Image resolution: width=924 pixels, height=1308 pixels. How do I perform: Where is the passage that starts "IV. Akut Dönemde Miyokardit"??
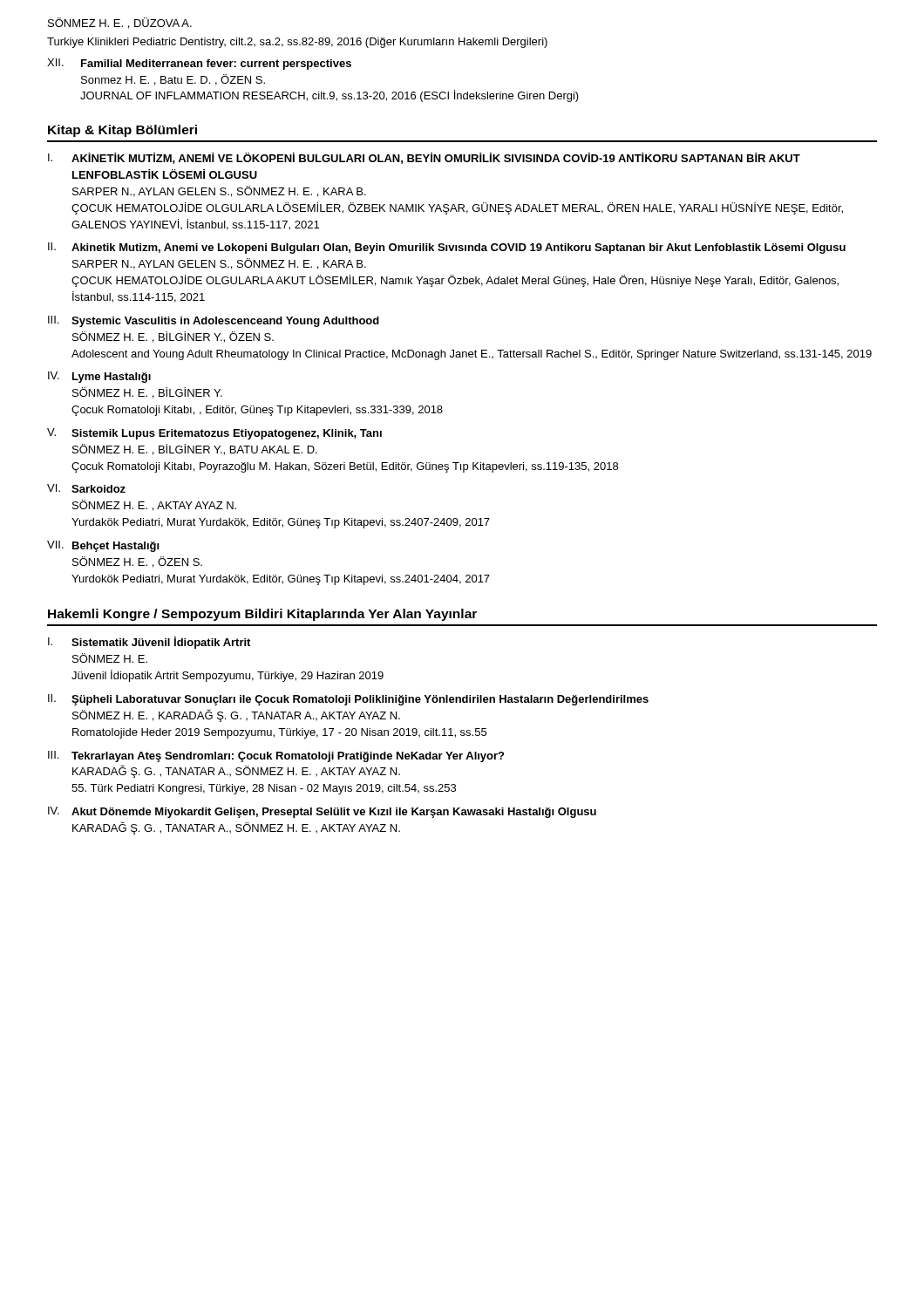pyautogui.click(x=322, y=820)
